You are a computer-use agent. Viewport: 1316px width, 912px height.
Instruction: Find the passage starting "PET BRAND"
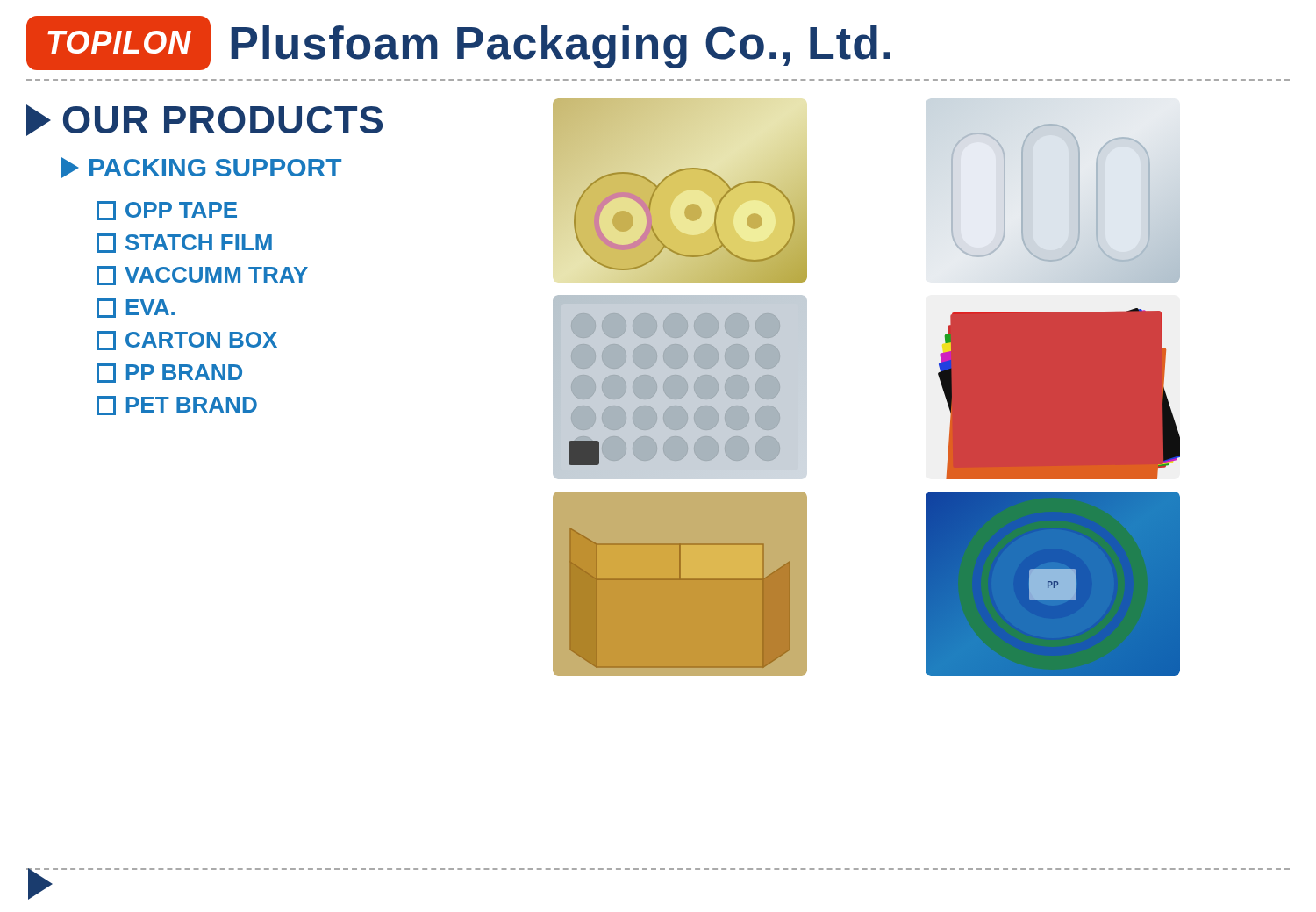(177, 405)
